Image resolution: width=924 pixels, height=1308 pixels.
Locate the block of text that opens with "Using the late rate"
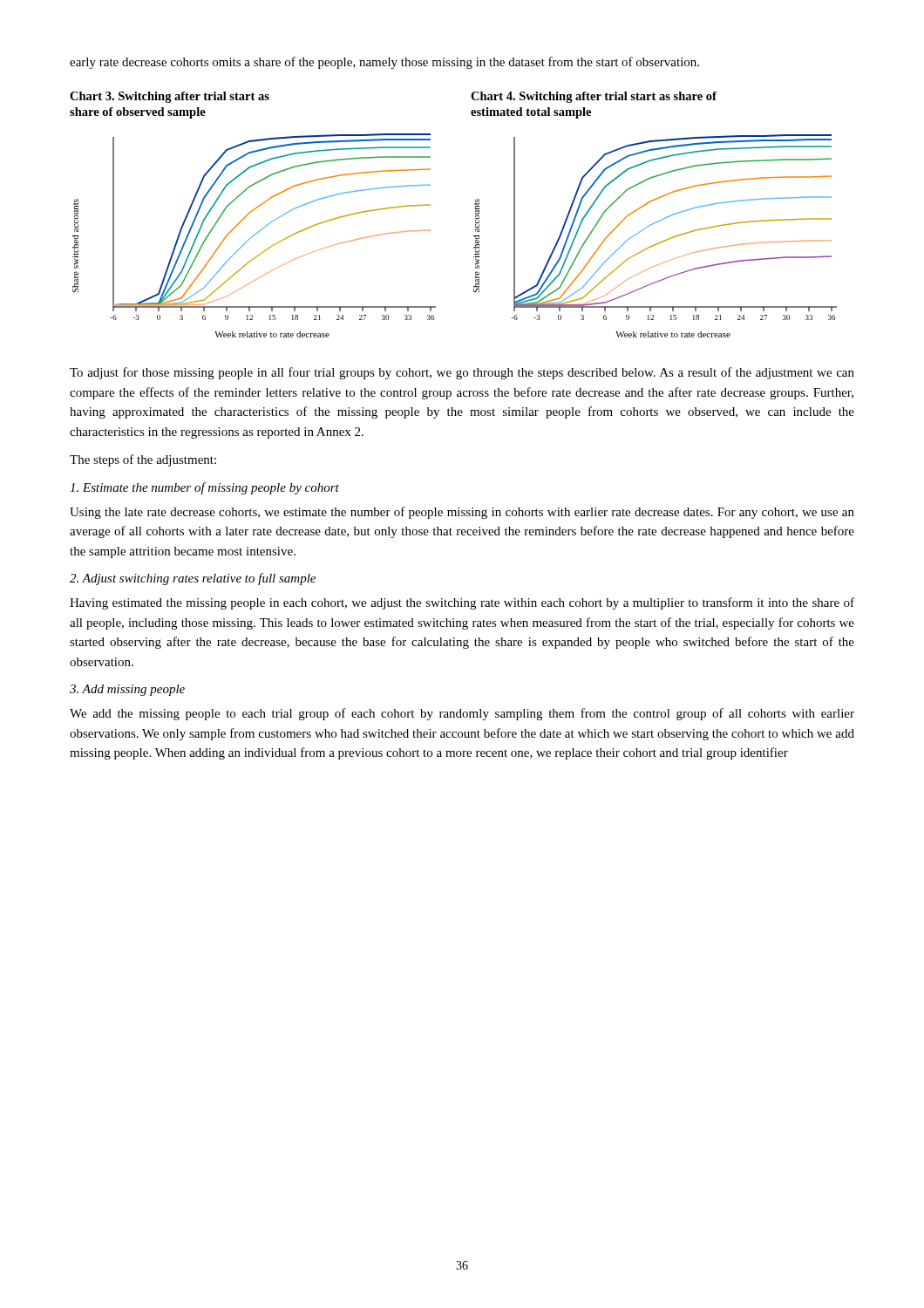(x=462, y=531)
